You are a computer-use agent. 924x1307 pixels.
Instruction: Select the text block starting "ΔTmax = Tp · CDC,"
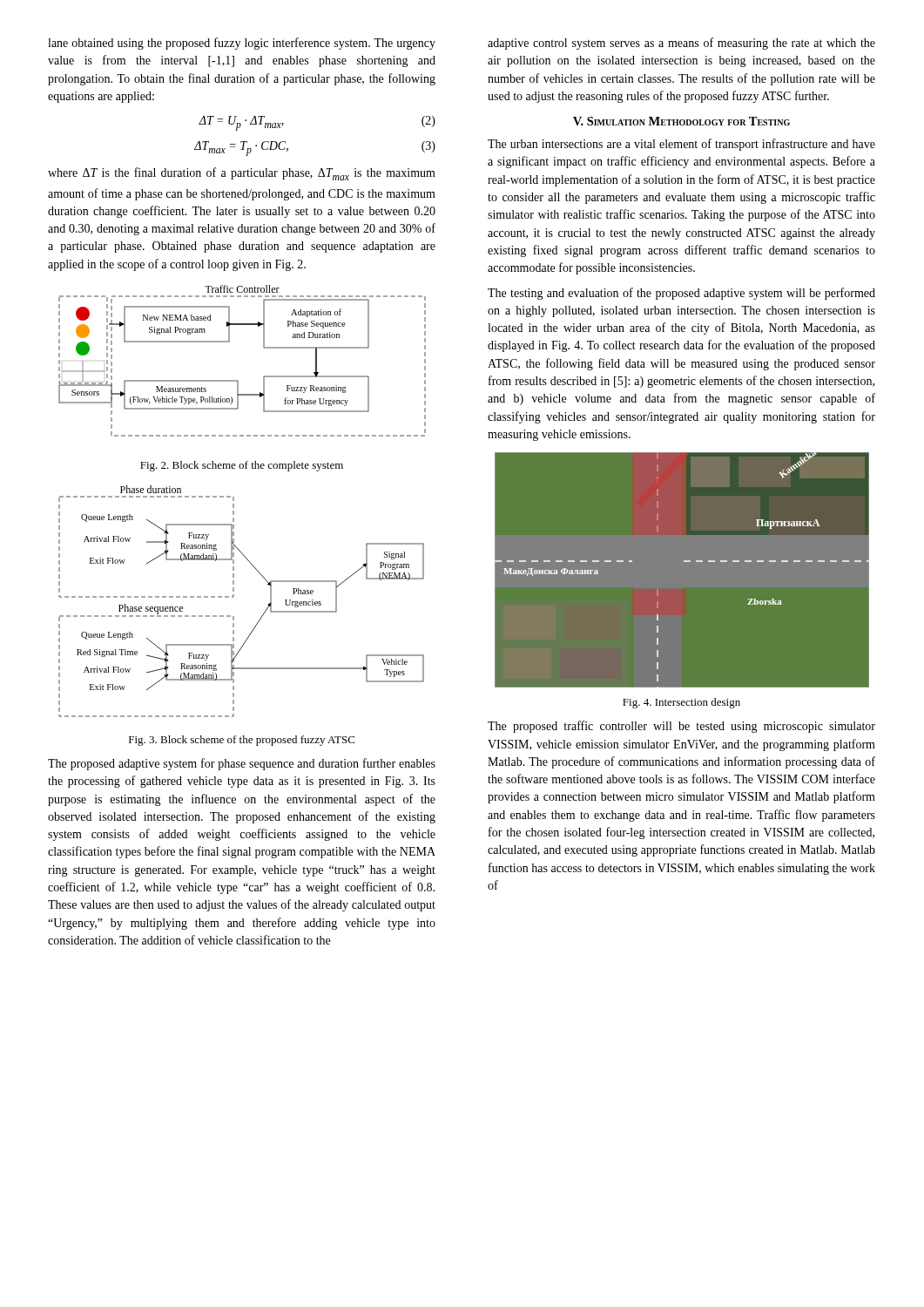click(248, 149)
